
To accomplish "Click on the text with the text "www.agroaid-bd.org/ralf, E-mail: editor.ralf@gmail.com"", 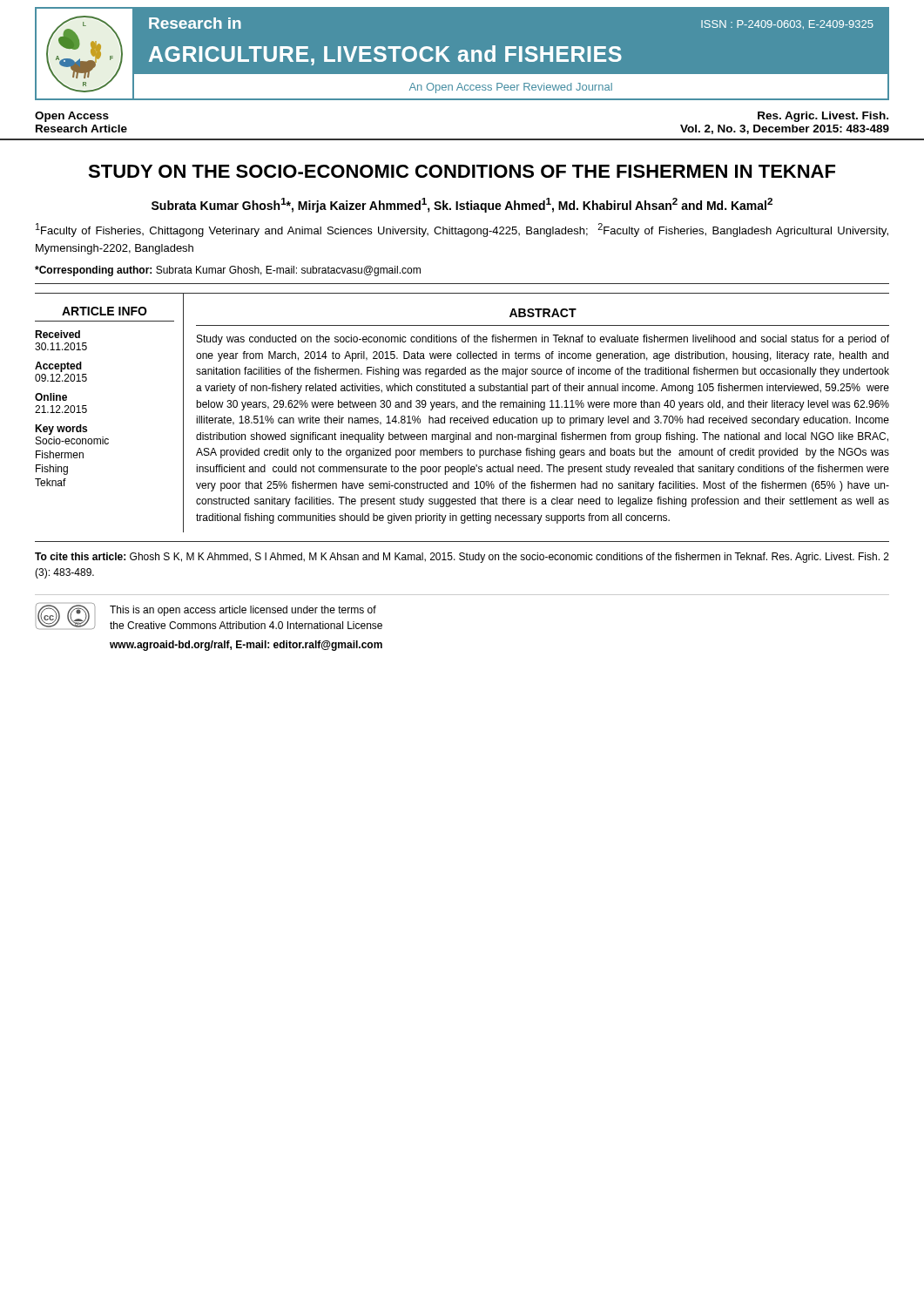I will (246, 645).
